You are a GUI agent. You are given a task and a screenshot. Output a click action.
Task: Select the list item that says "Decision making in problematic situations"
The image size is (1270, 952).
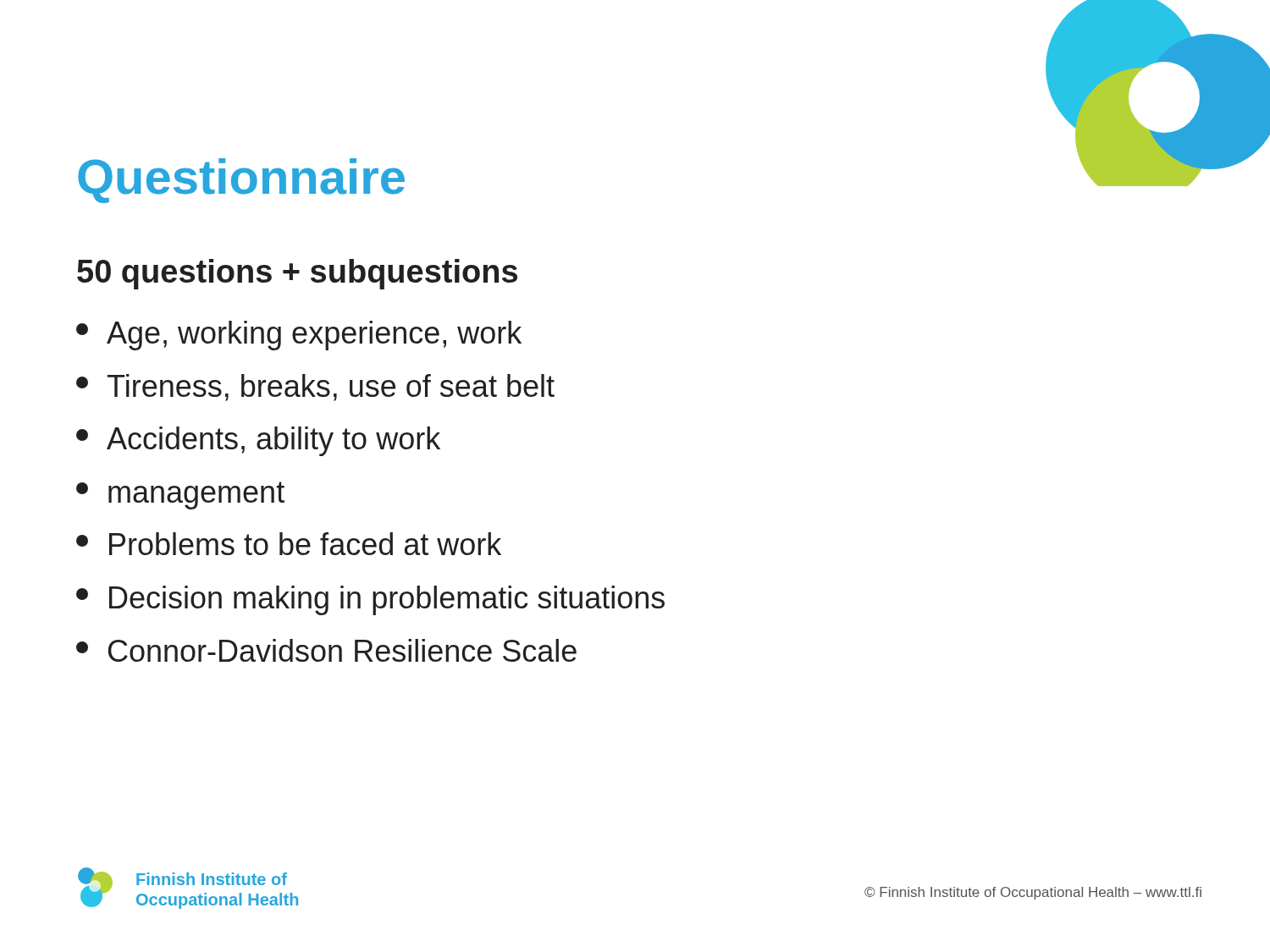coord(371,599)
